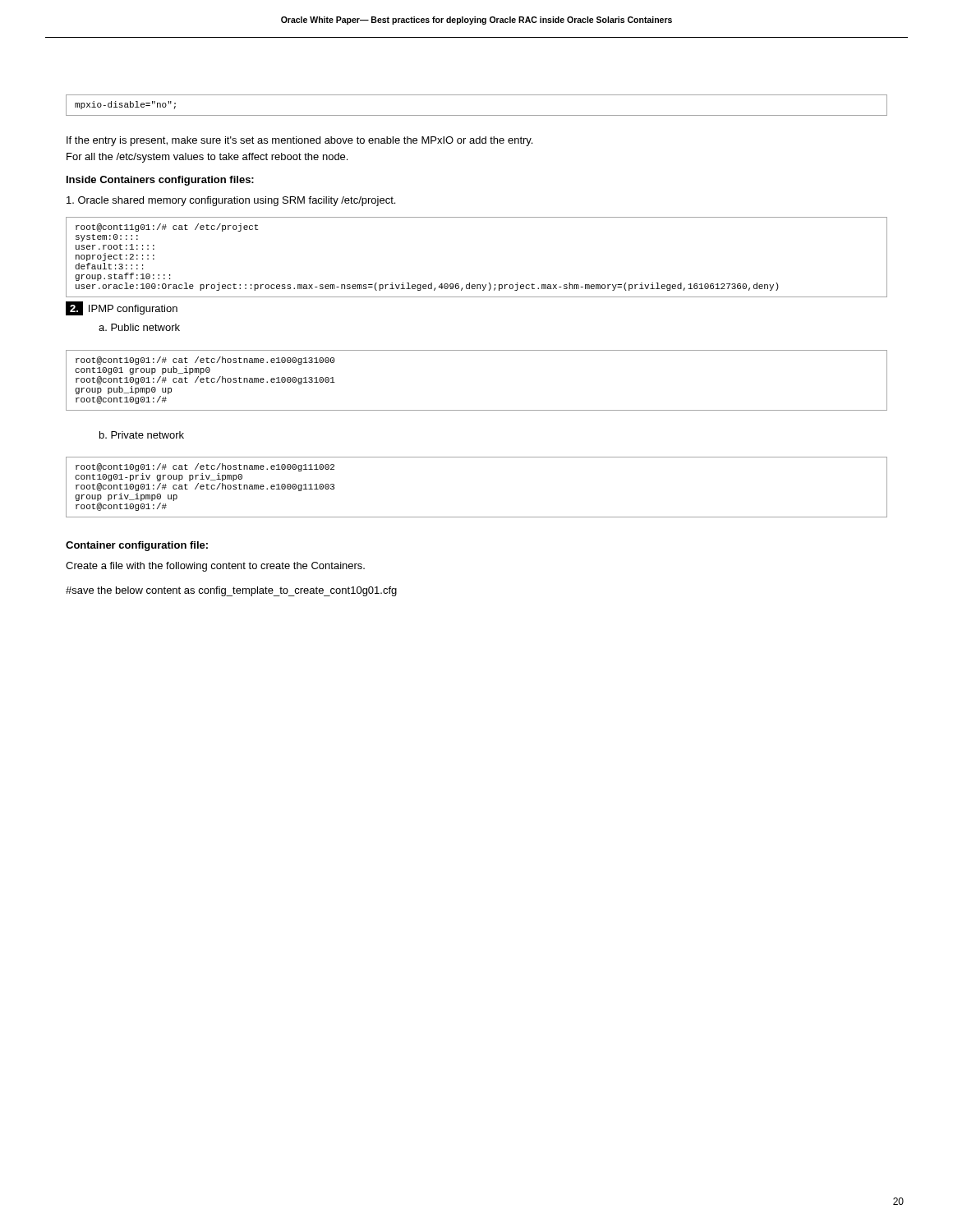
Task: Locate the block of text that opens with "root@cont11g01:/# cat /etc/project system:0::::"
Action: [476, 257]
